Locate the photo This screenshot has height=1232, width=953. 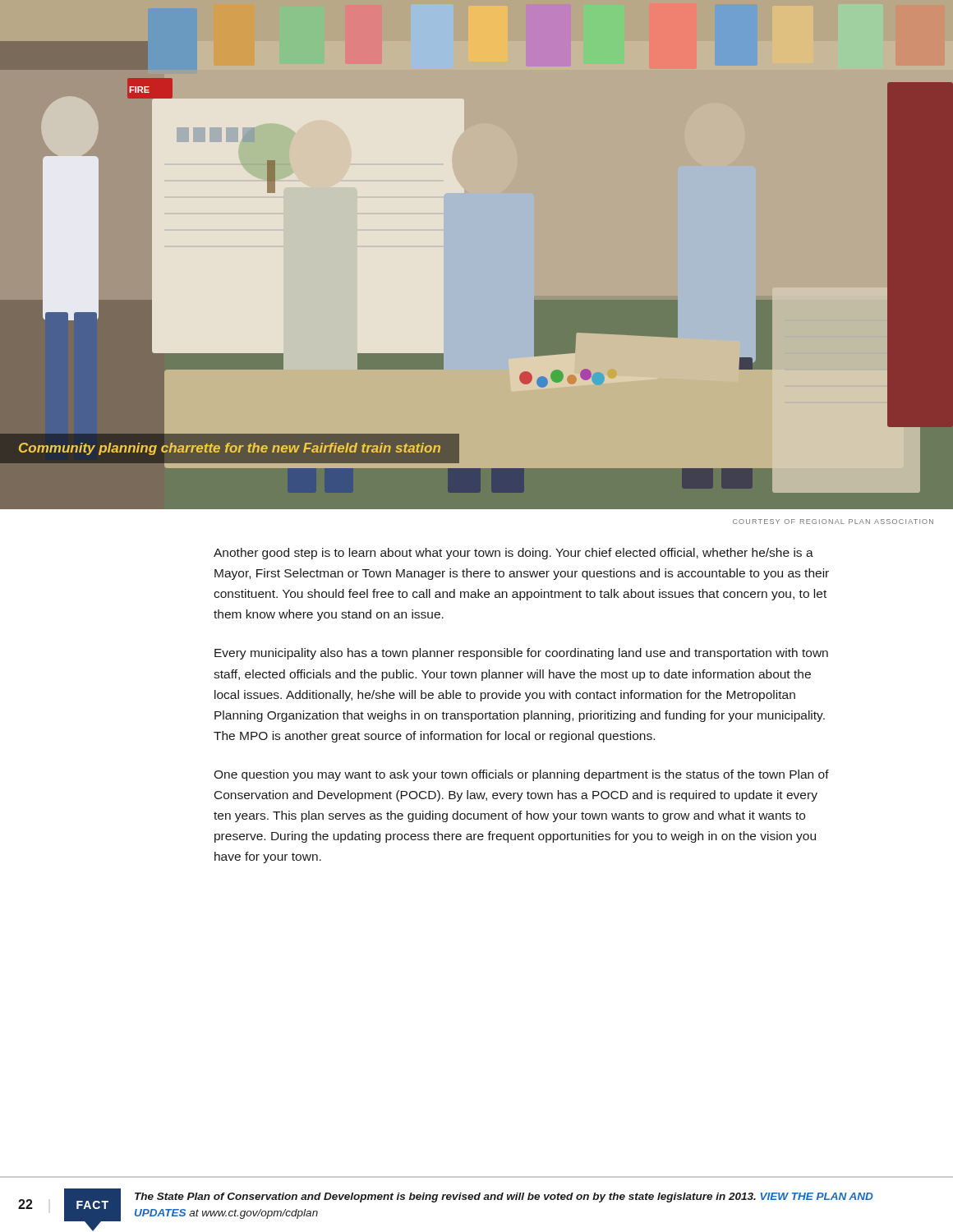coord(476,255)
